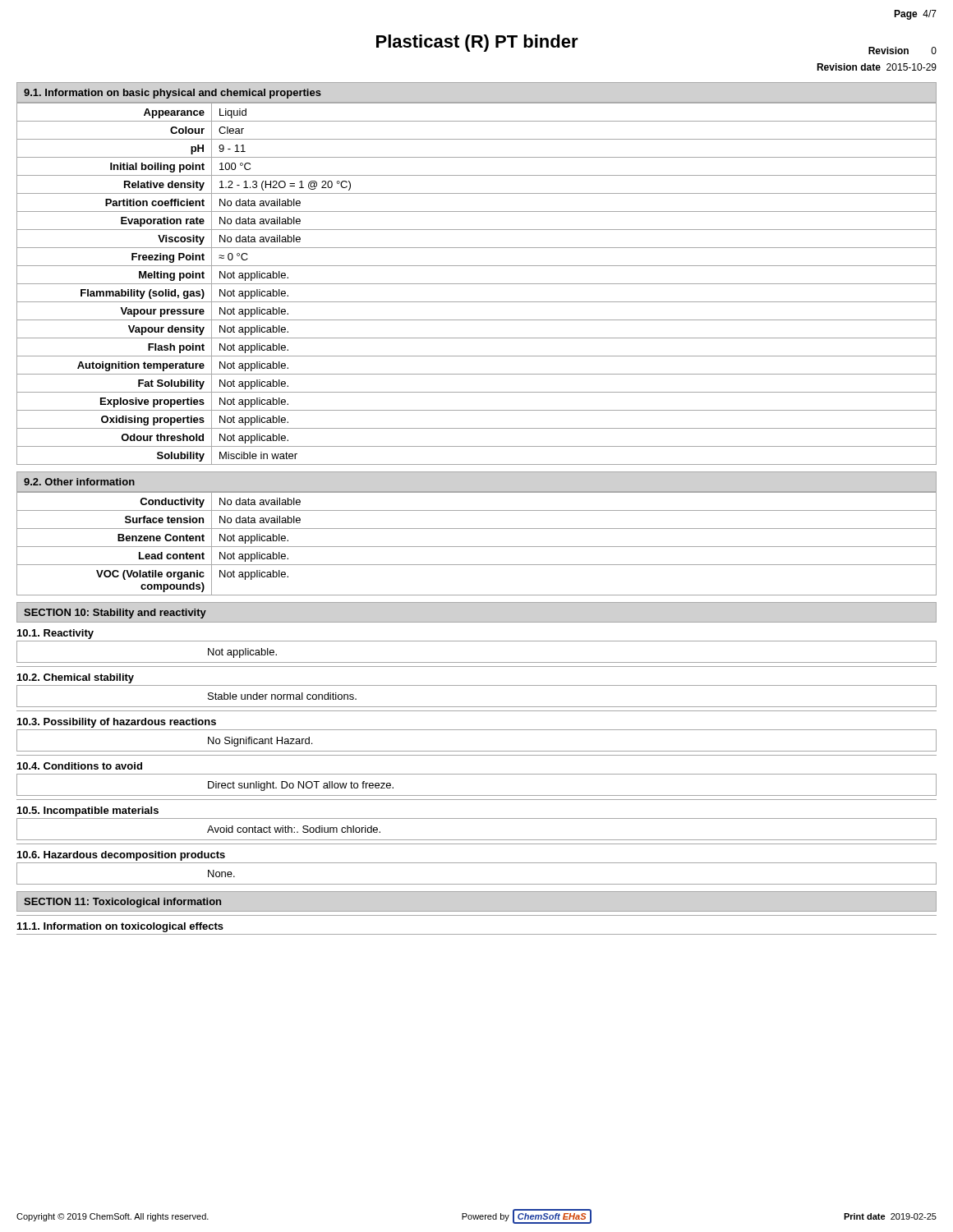This screenshot has width=953, height=1232.
Task: Locate the text "Not applicable."
Action: click(476, 652)
